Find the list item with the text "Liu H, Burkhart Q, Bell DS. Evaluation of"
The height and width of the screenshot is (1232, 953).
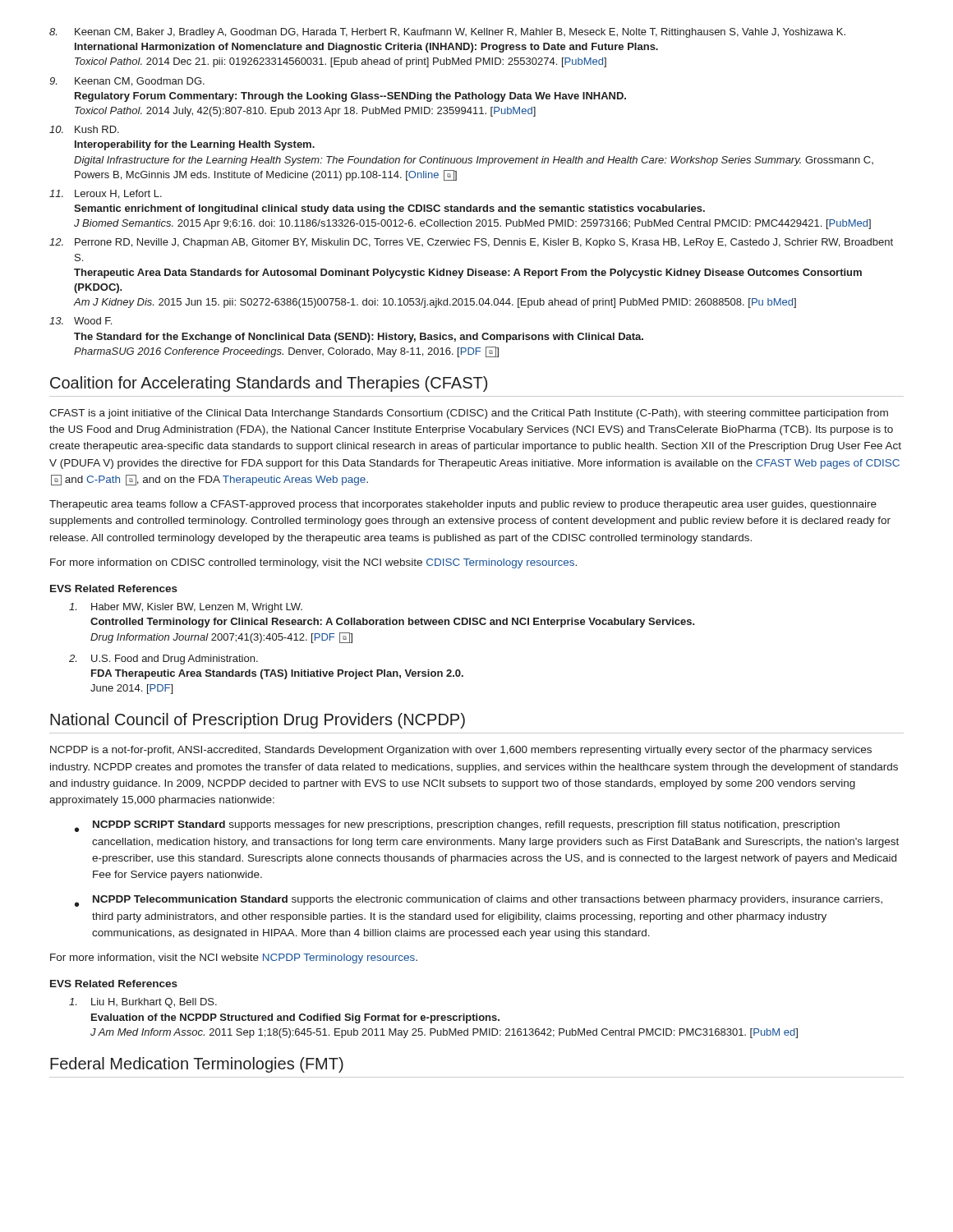coord(486,1017)
